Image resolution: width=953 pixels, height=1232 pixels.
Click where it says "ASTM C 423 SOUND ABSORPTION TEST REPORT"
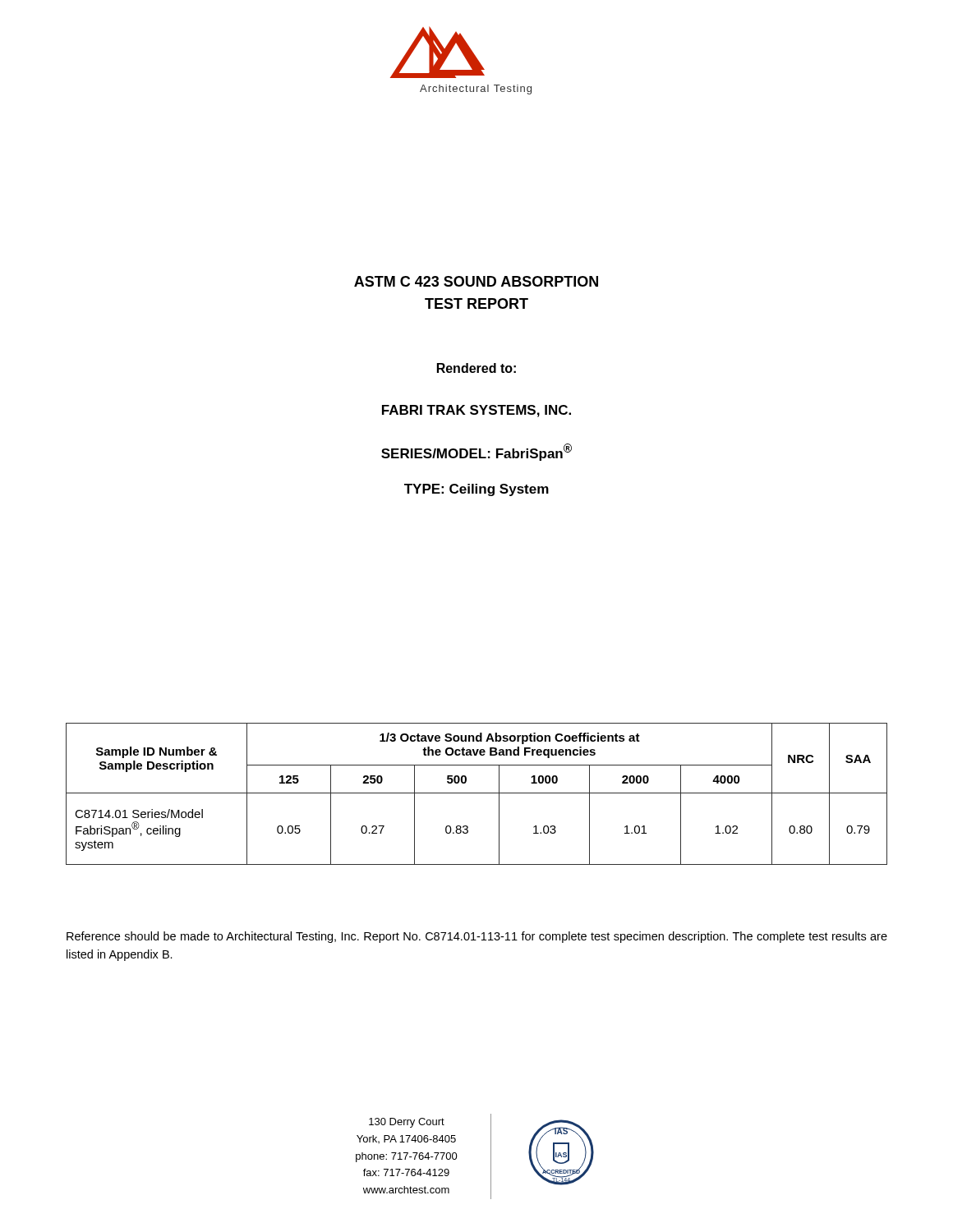[x=476, y=293]
